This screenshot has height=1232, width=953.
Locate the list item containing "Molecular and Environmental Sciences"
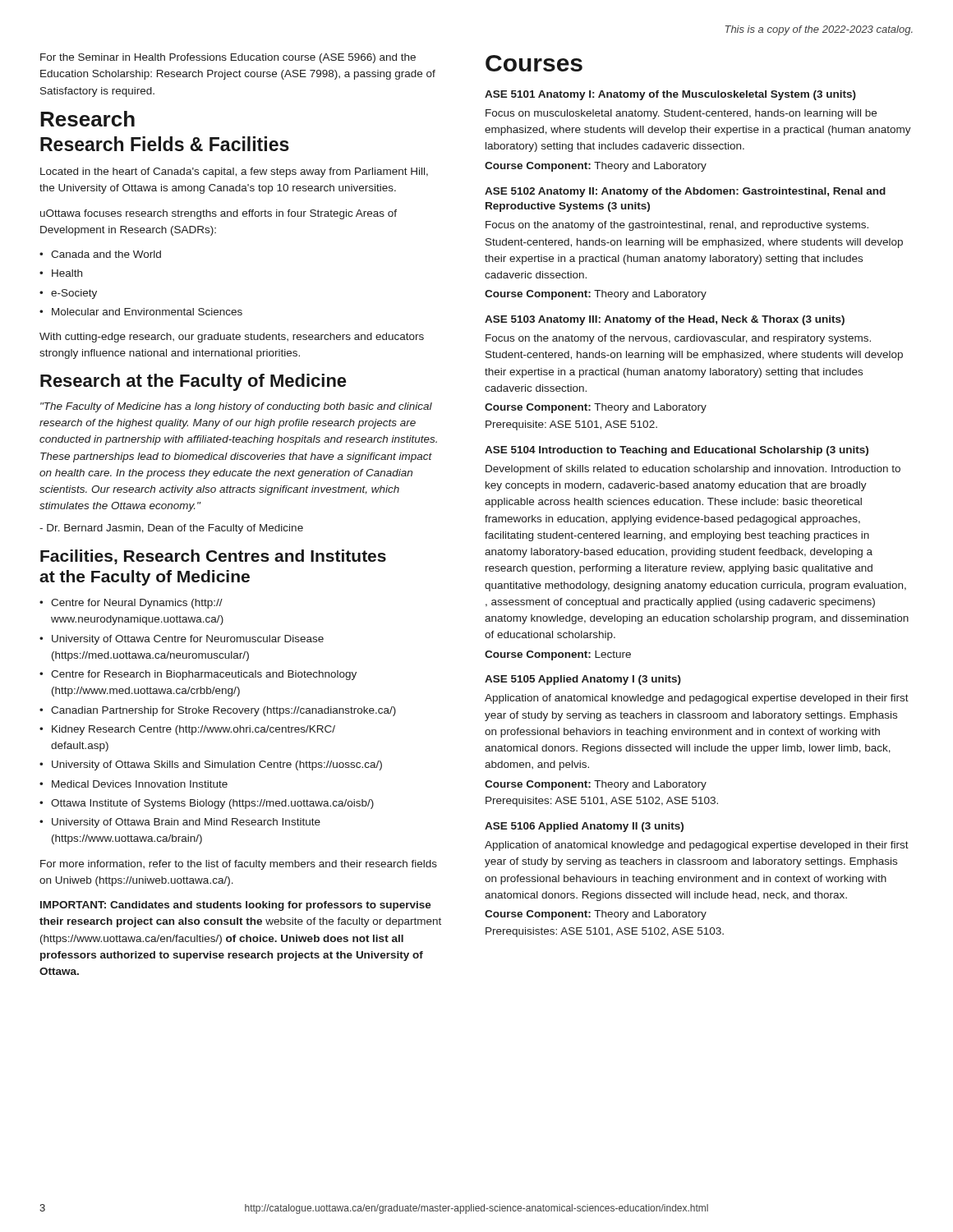click(x=147, y=312)
